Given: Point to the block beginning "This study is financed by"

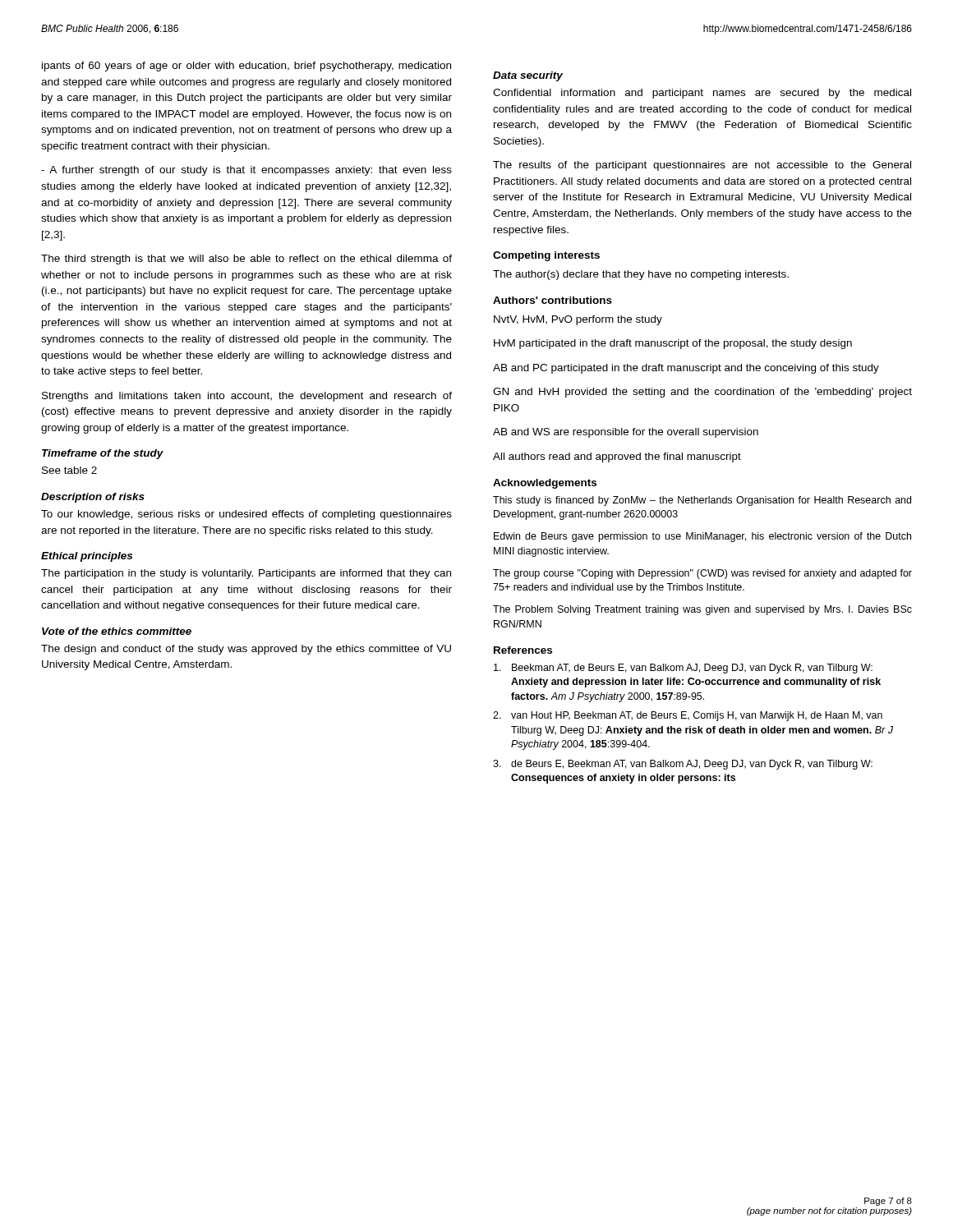Looking at the screenshot, I should [702, 508].
